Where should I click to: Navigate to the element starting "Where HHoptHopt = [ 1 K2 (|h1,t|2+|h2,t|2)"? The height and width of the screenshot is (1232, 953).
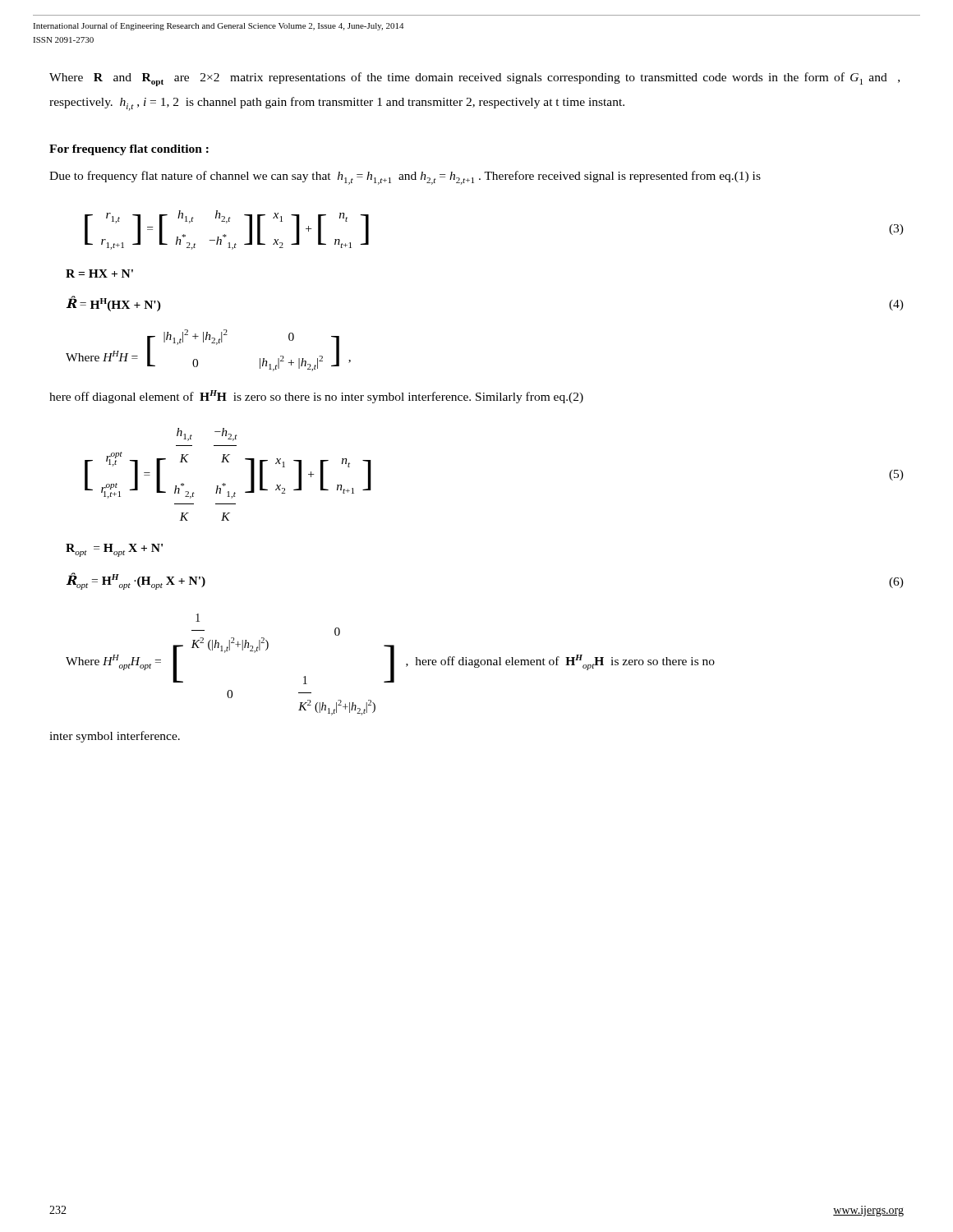(x=390, y=662)
